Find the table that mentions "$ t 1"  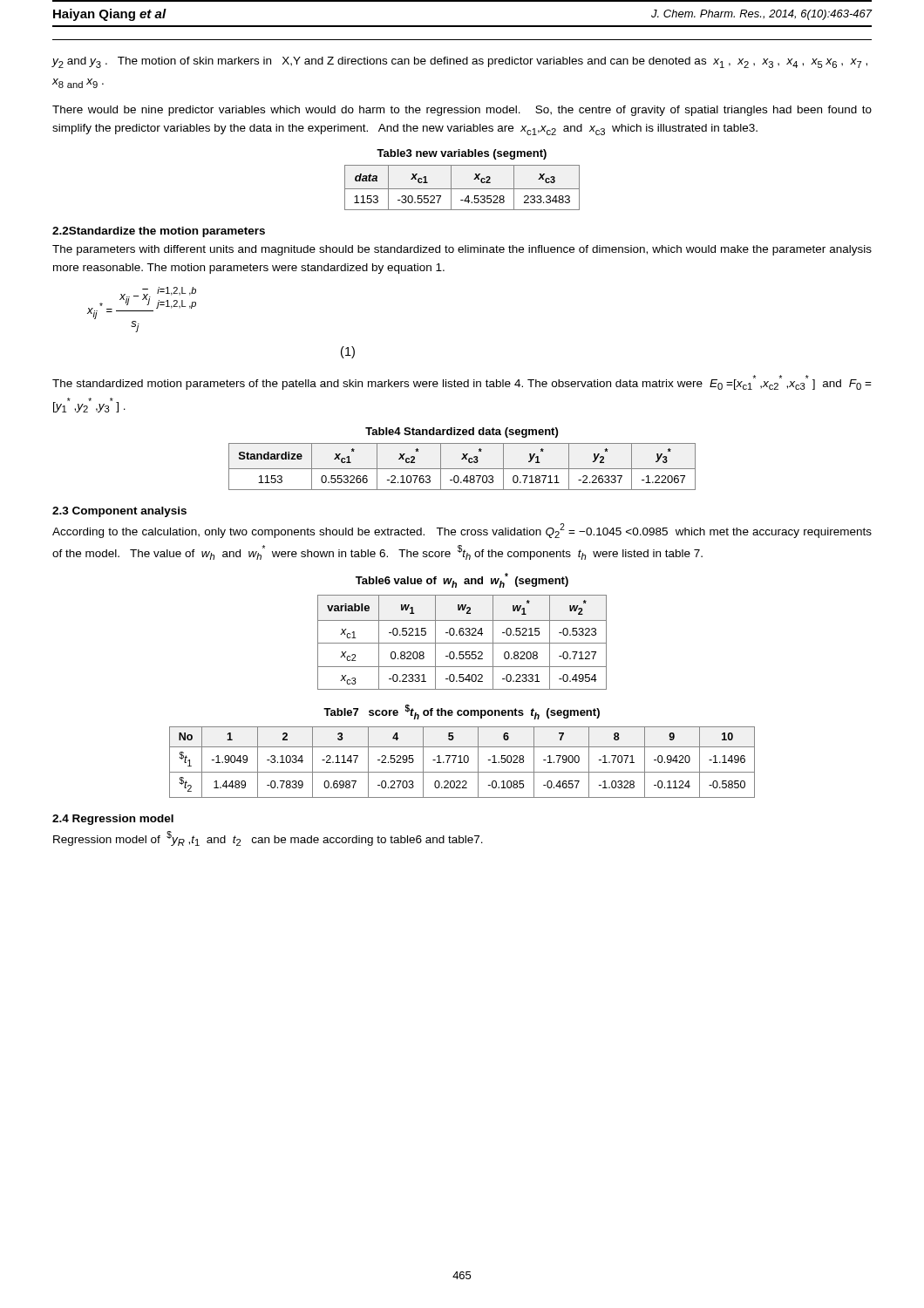(x=462, y=762)
